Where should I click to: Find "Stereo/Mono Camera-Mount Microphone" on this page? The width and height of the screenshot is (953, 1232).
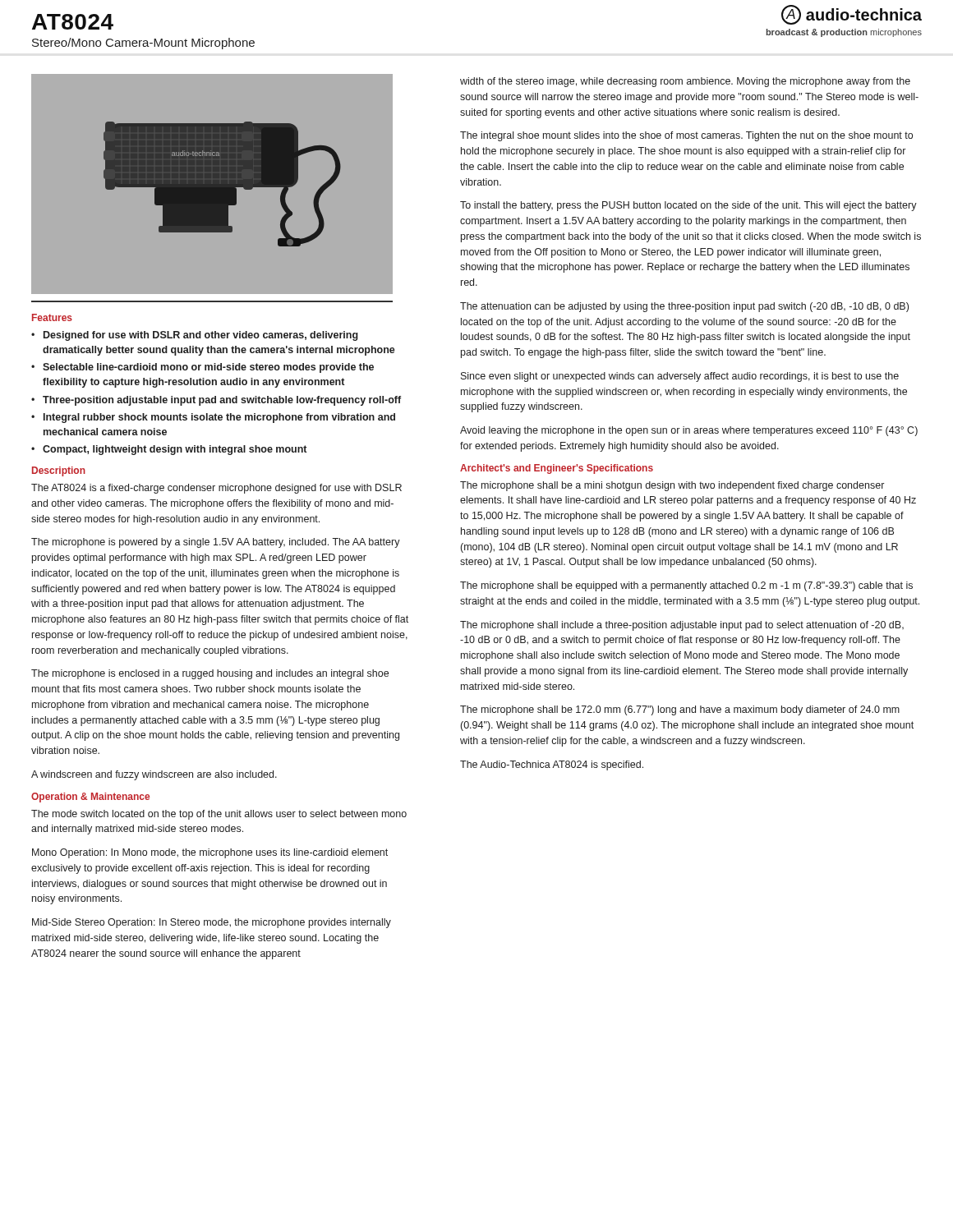pos(143,42)
